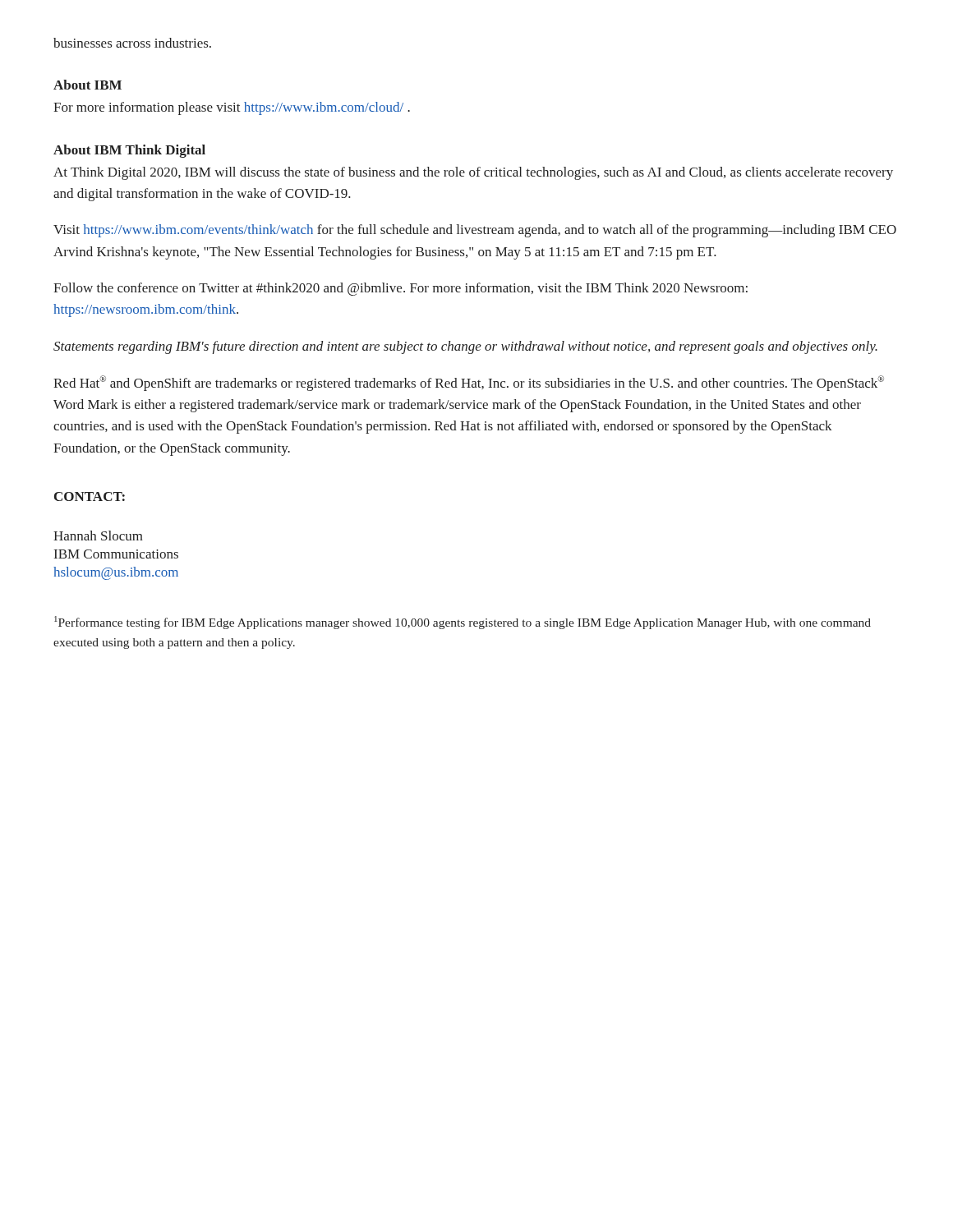
Task: Point to the block beginning "Statements regarding IBM's future direction"
Action: (x=466, y=346)
